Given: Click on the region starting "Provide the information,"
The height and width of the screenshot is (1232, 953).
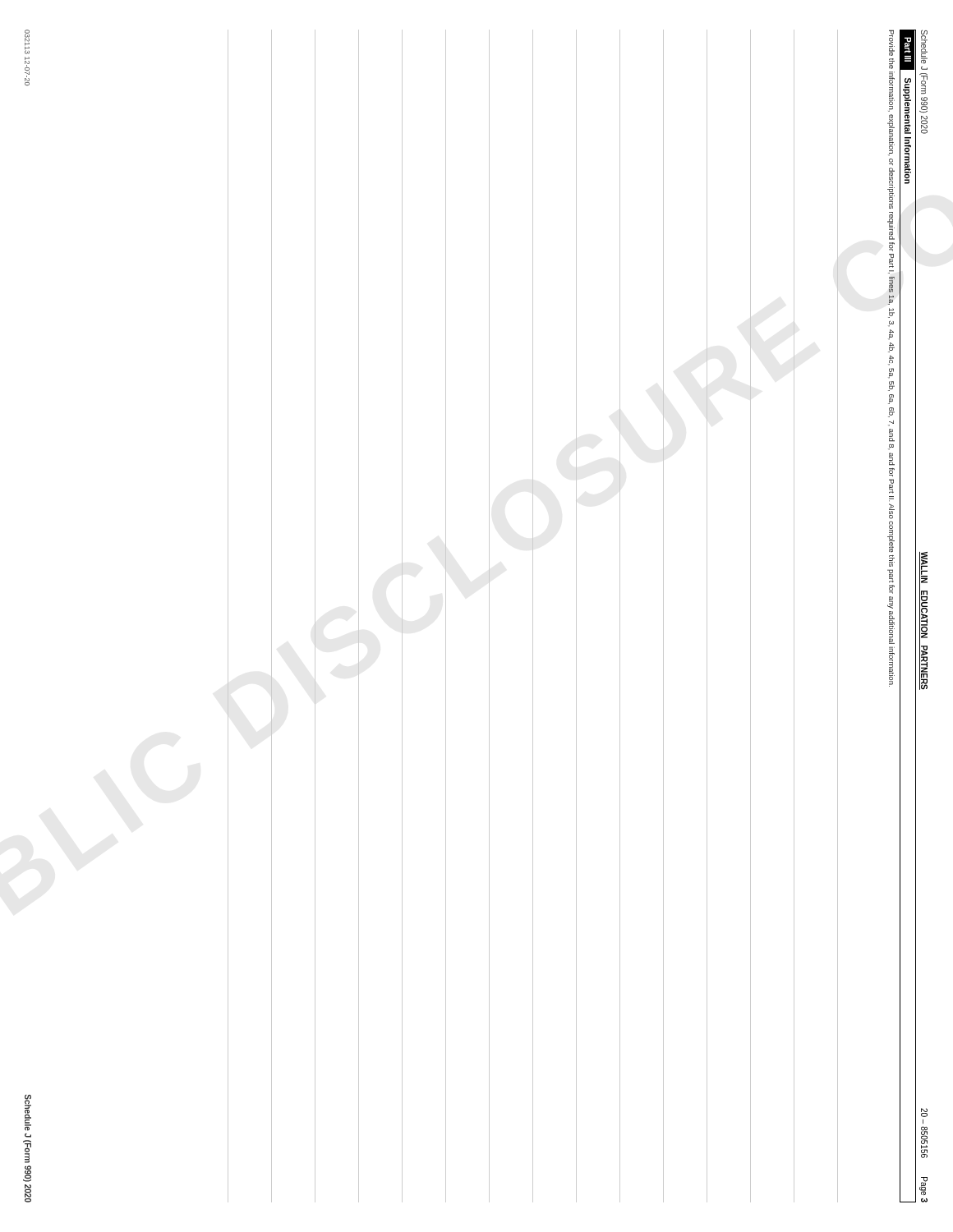Looking at the screenshot, I should pyautogui.click(x=892, y=616).
